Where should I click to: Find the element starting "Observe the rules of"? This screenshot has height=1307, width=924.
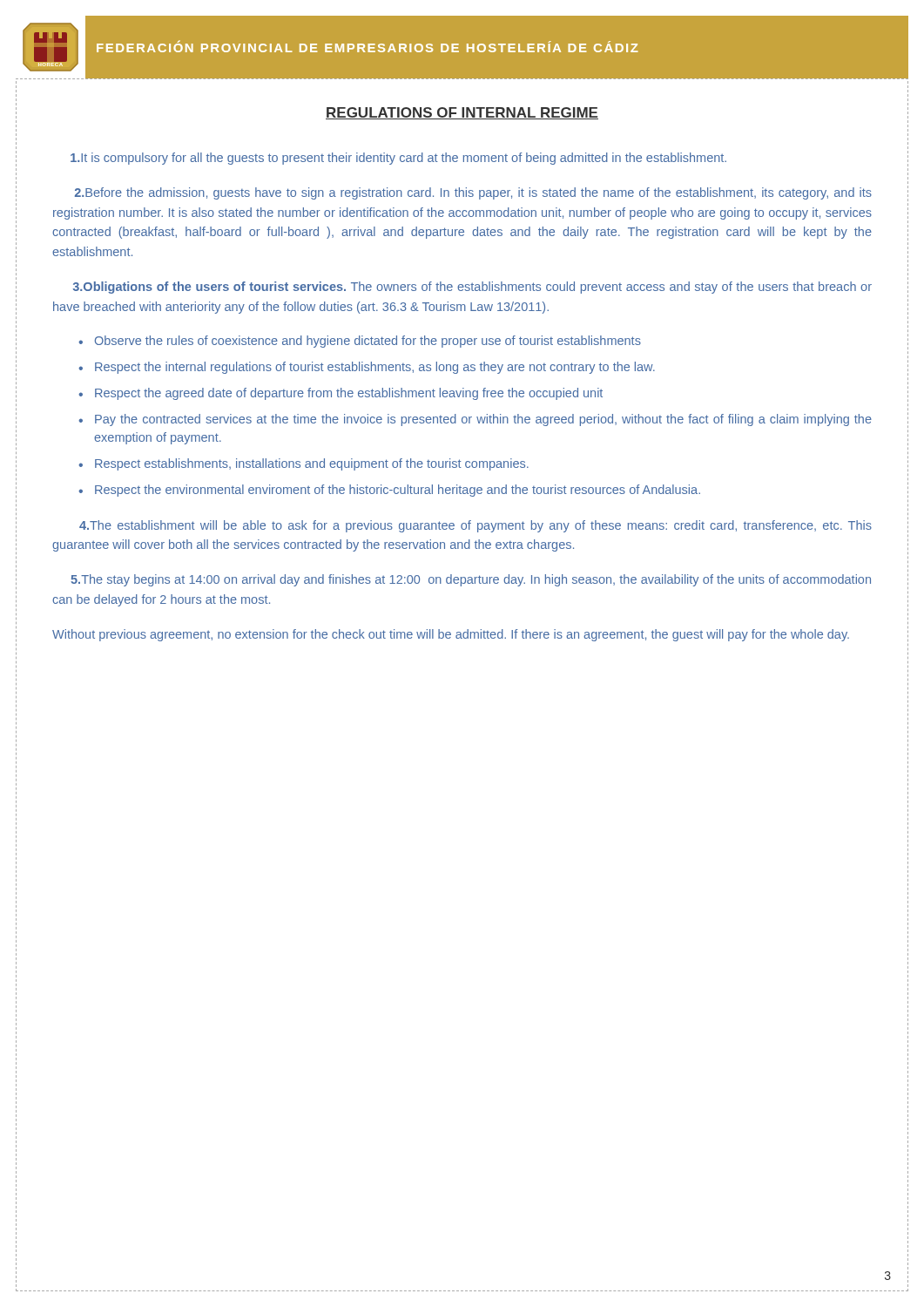367,341
